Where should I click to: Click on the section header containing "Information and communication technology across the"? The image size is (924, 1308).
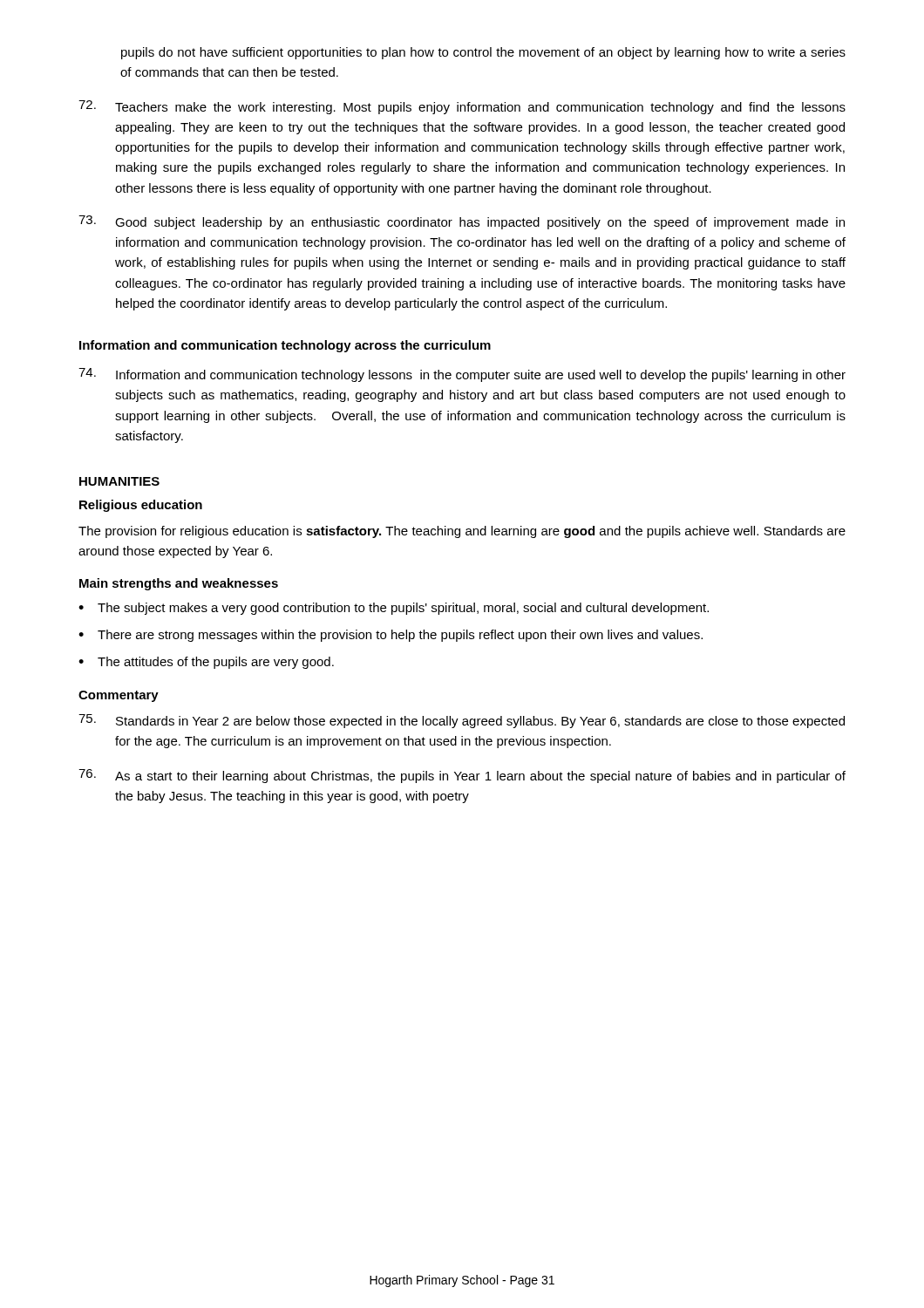click(x=285, y=345)
